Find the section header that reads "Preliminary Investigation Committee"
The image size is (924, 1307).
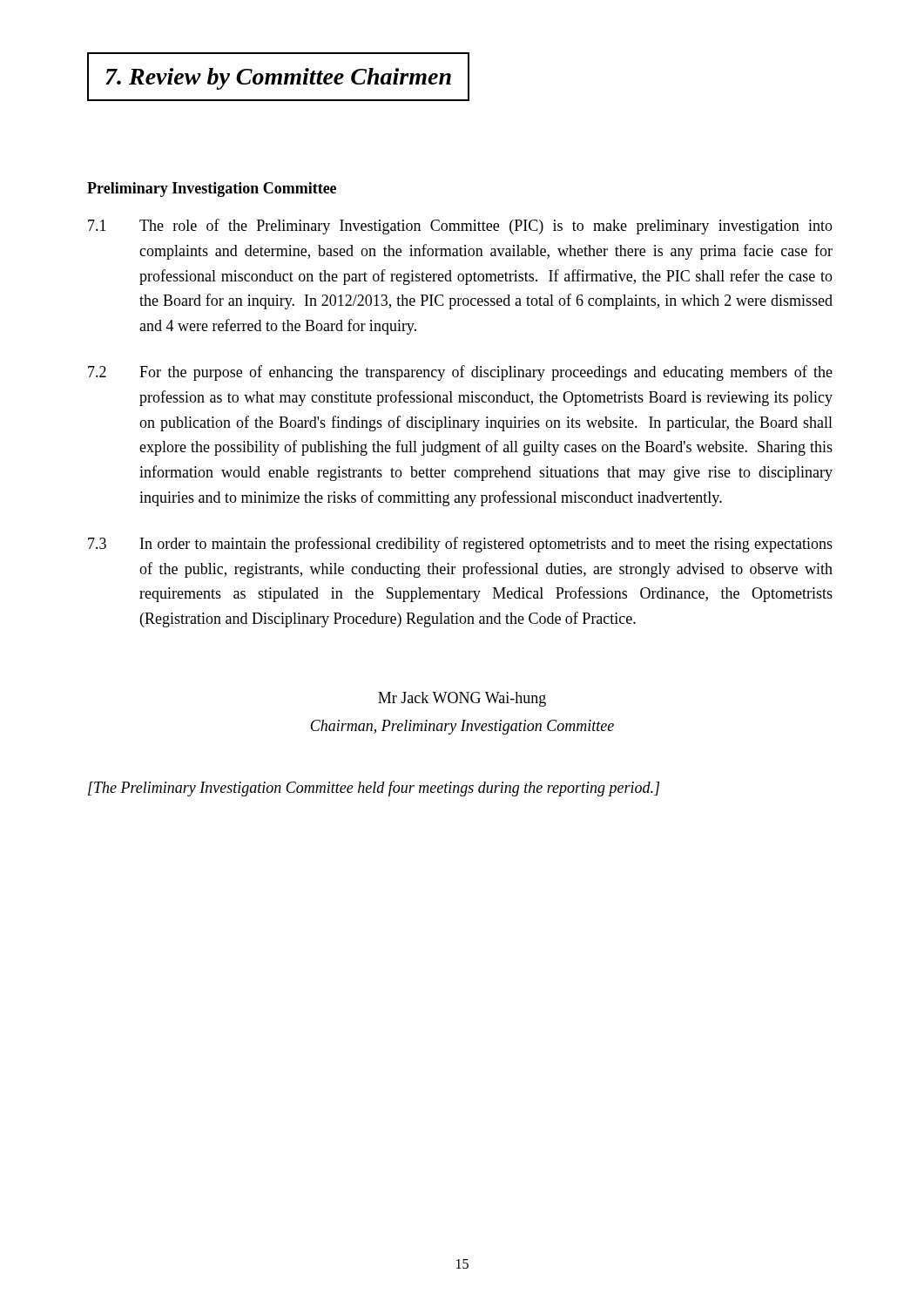[212, 188]
